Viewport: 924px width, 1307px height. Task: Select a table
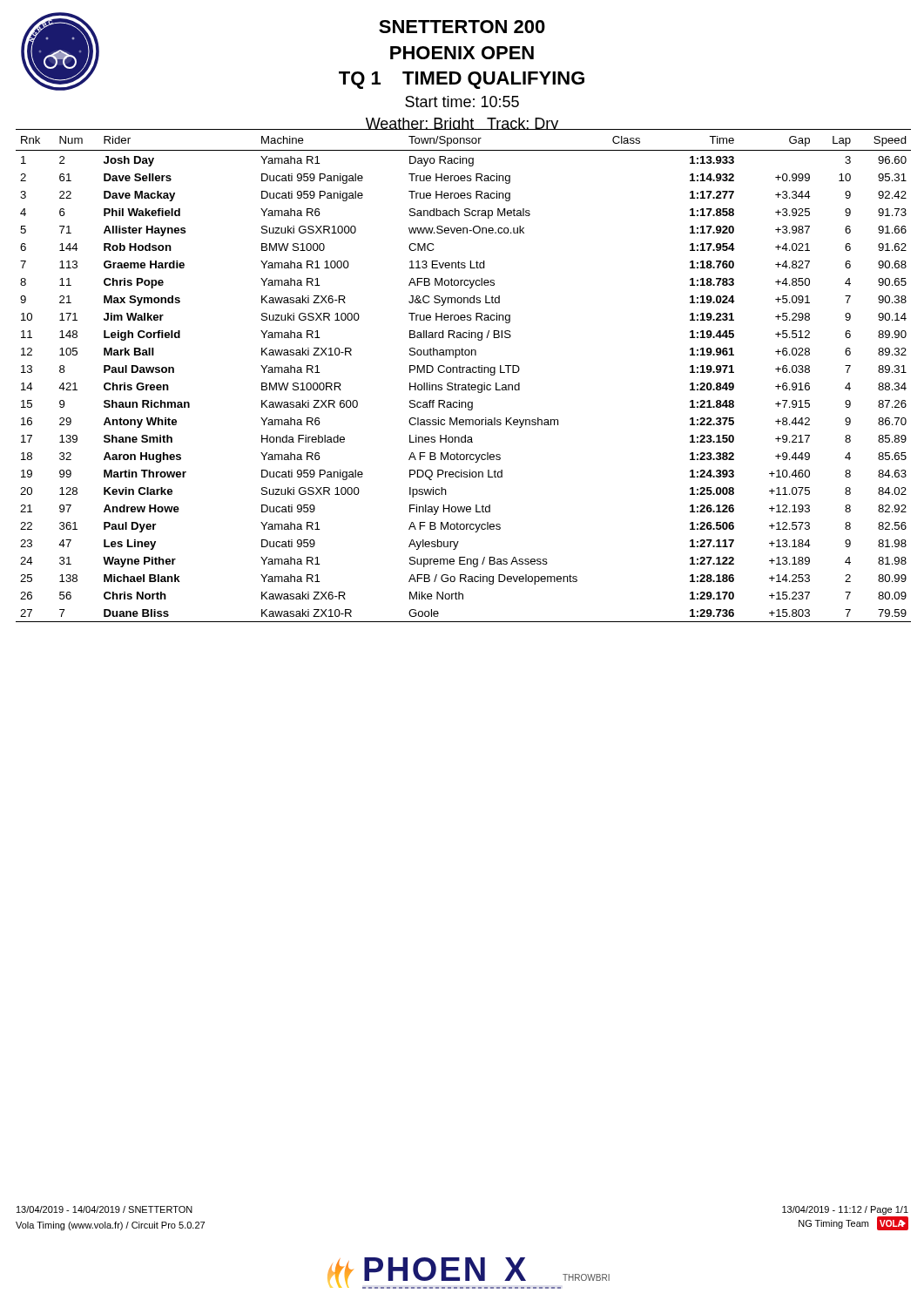[463, 376]
